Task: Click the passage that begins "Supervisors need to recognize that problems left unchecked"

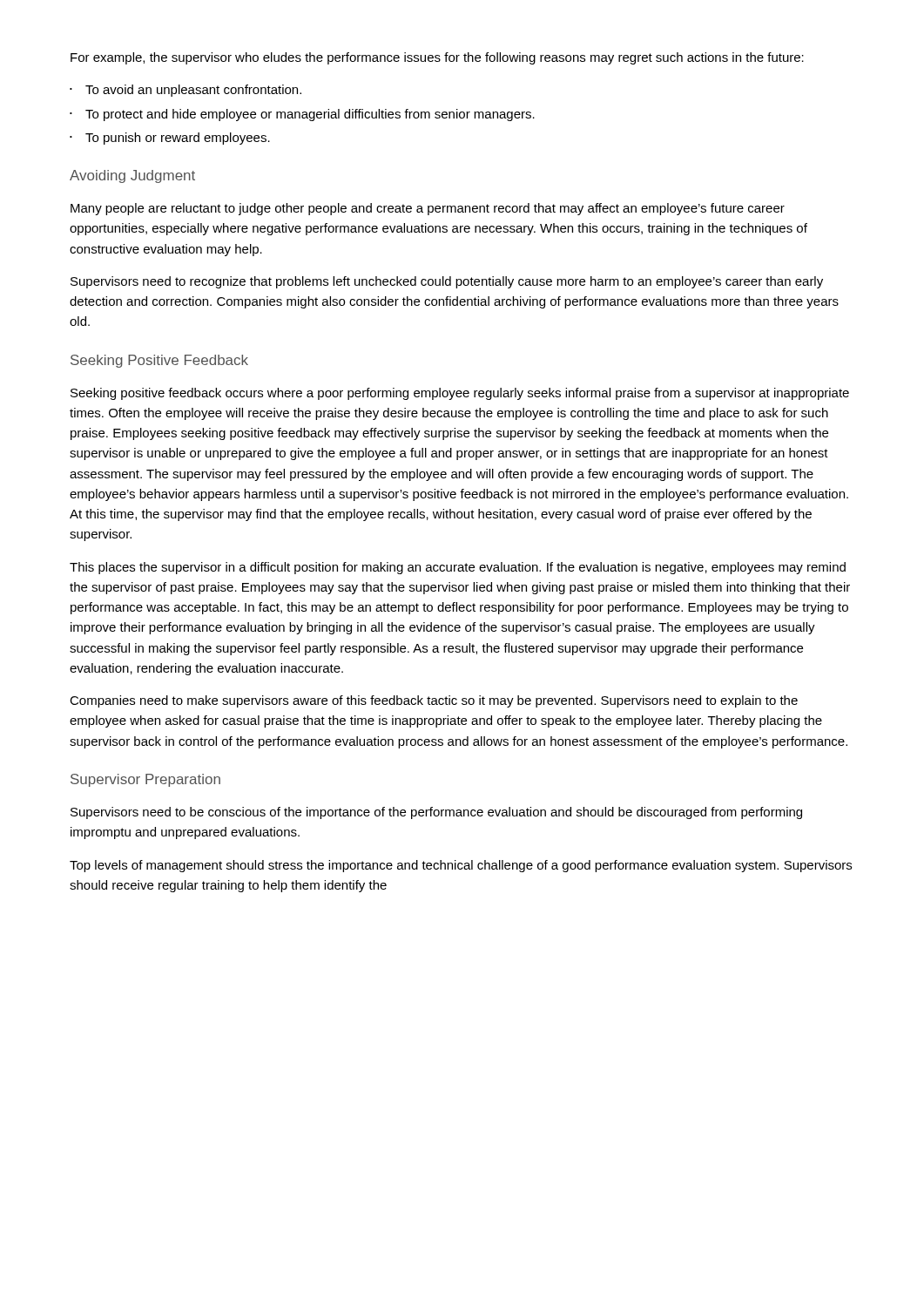Action: tap(454, 301)
